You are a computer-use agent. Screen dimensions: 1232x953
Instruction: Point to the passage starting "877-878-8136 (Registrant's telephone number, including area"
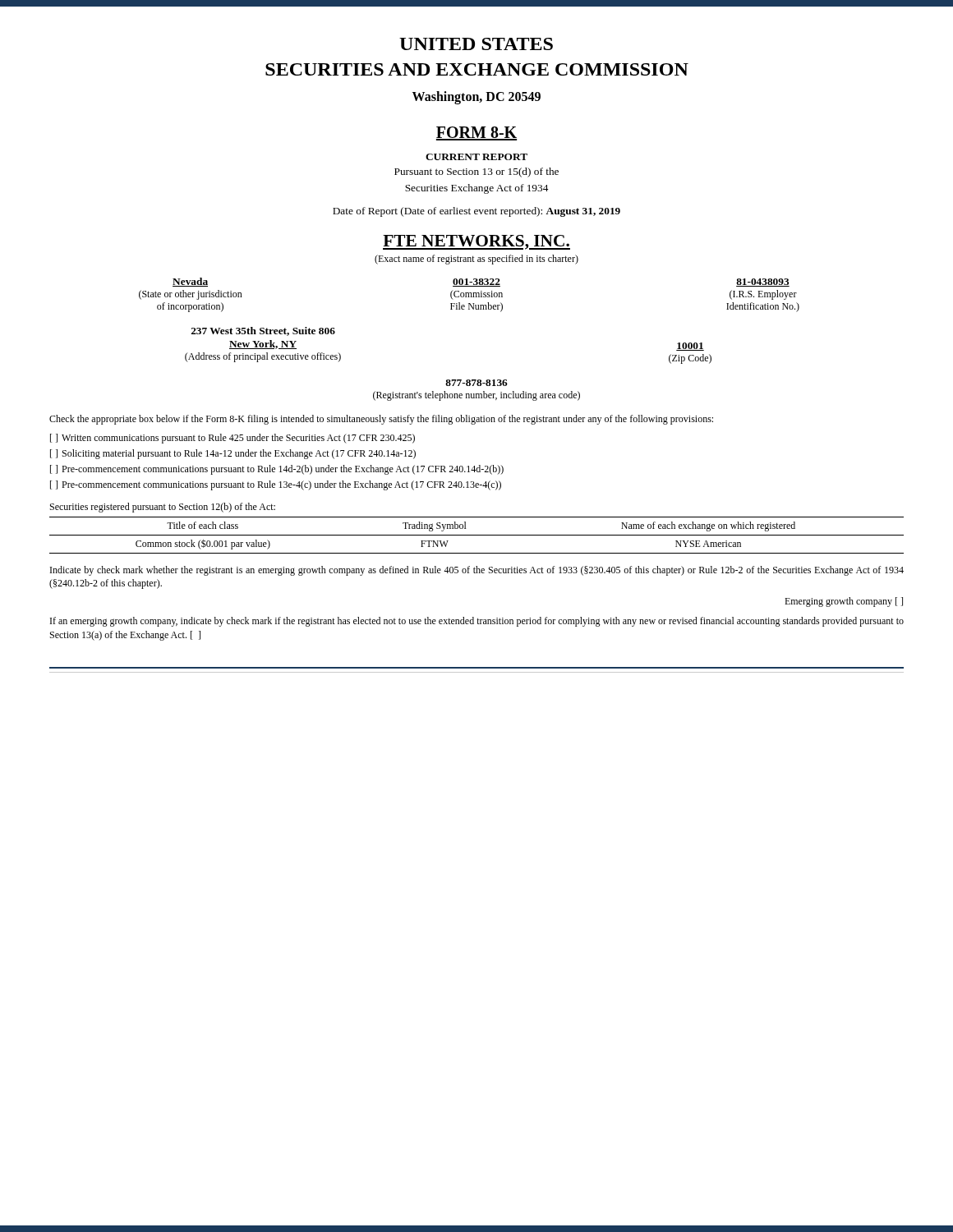tap(476, 389)
